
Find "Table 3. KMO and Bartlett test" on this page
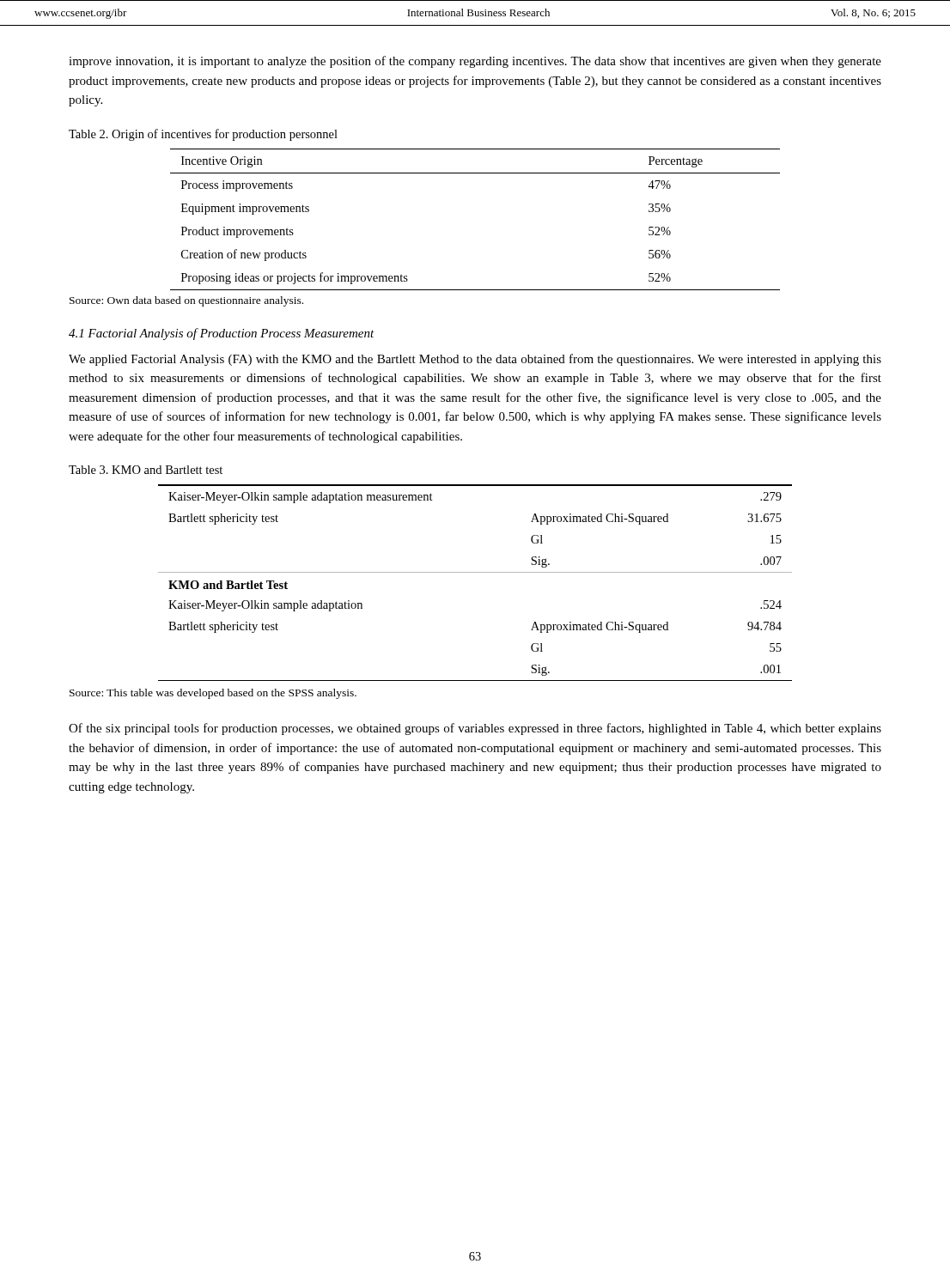tap(146, 470)
